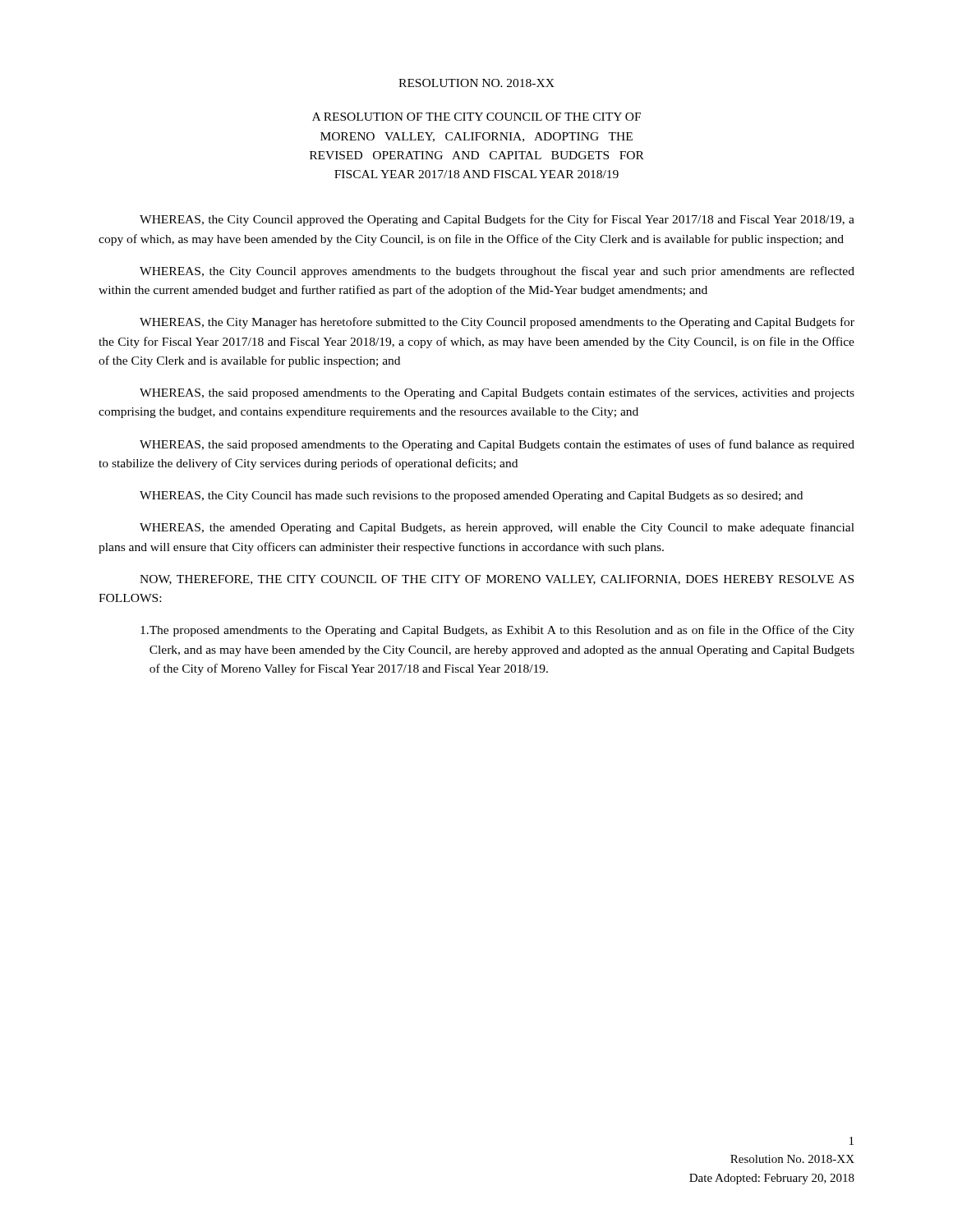Locate the block of text that opens with "WHEREAS, the amended Operating and Capital Budgets, as"
This screenshot has height=1232, width=953.
pyautogui.click(x=476, y=537)
